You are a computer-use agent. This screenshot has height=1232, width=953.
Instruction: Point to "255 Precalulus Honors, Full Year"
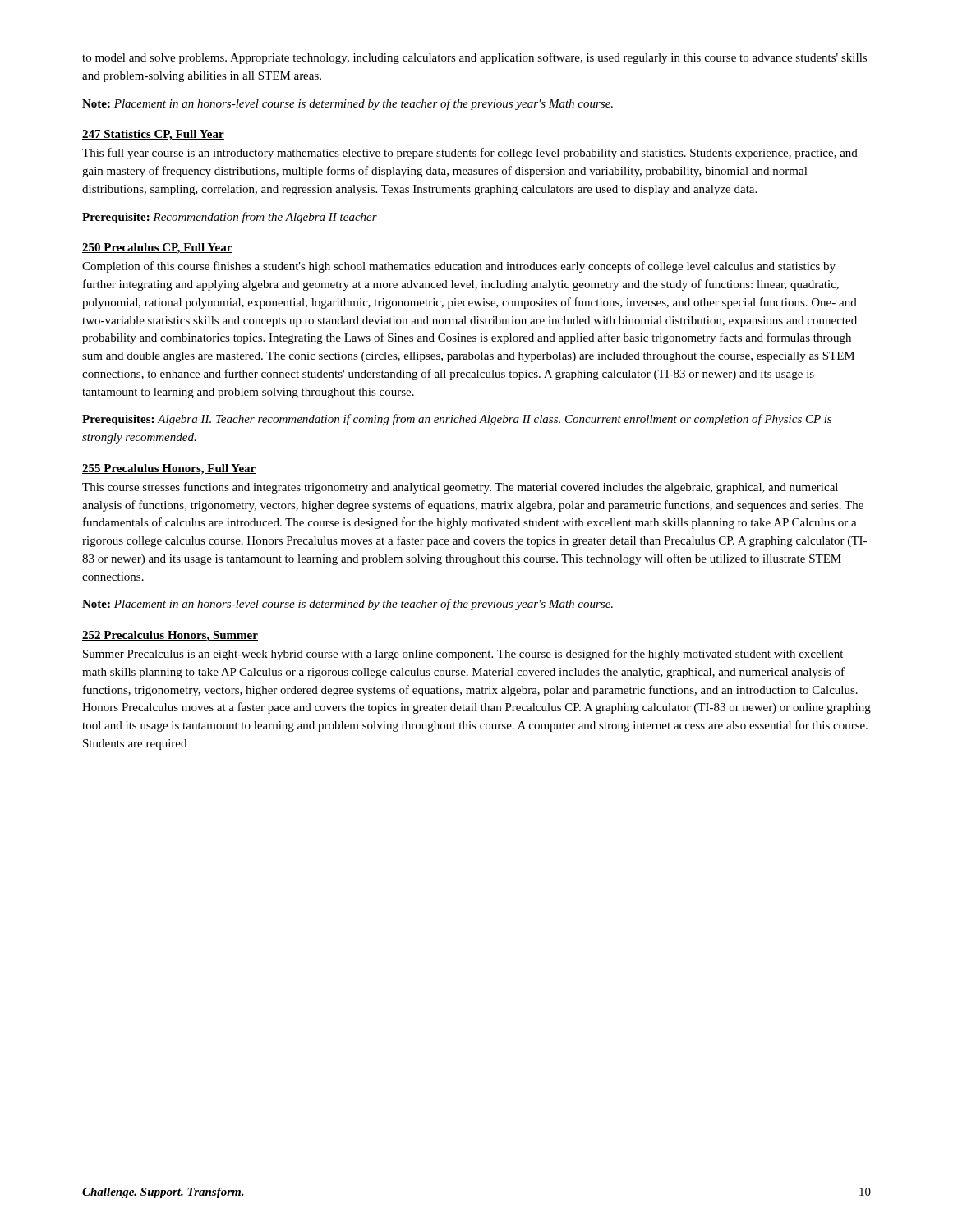pos(169,468)
